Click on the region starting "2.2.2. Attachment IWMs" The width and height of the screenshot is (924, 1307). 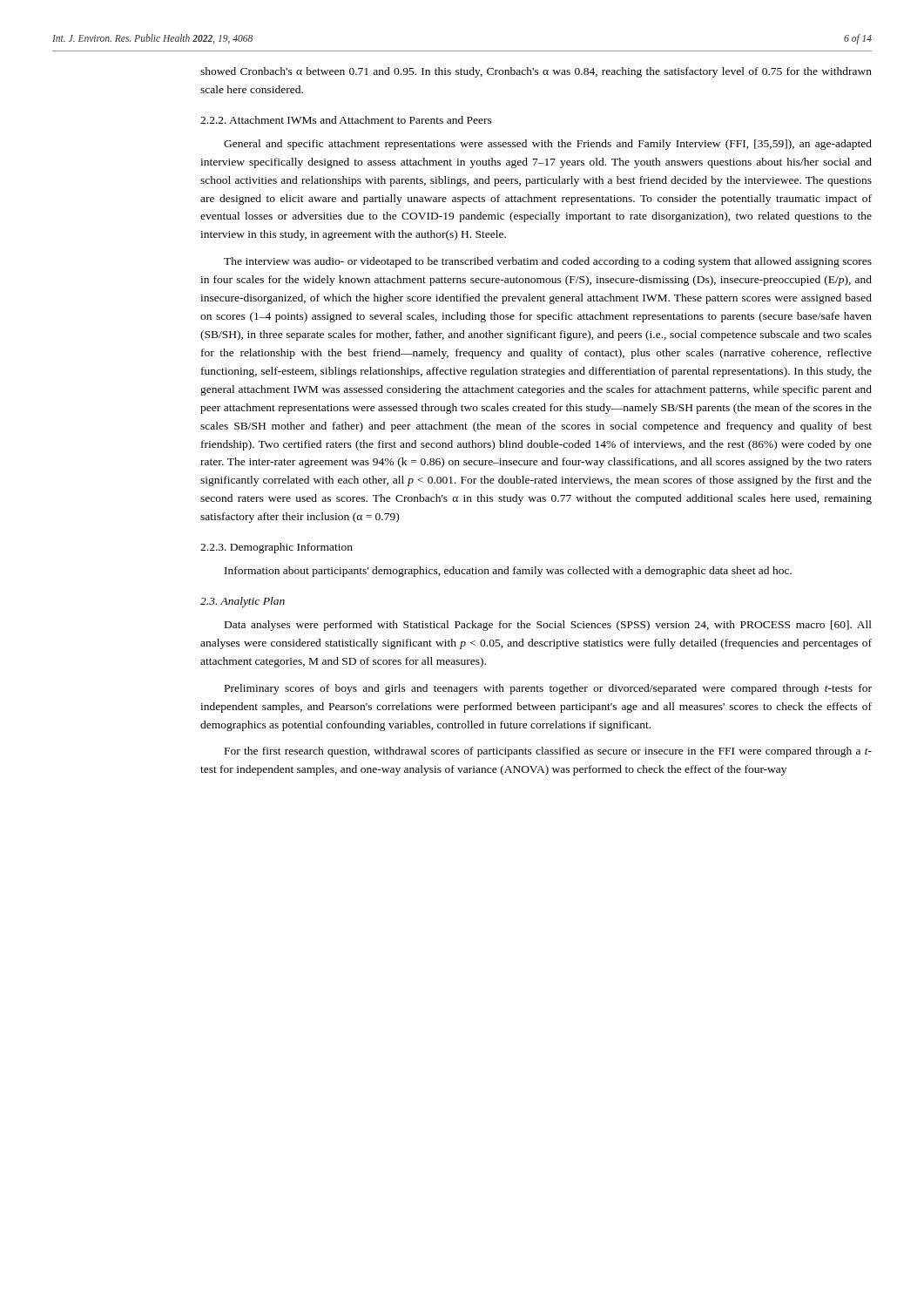[346, 120]
